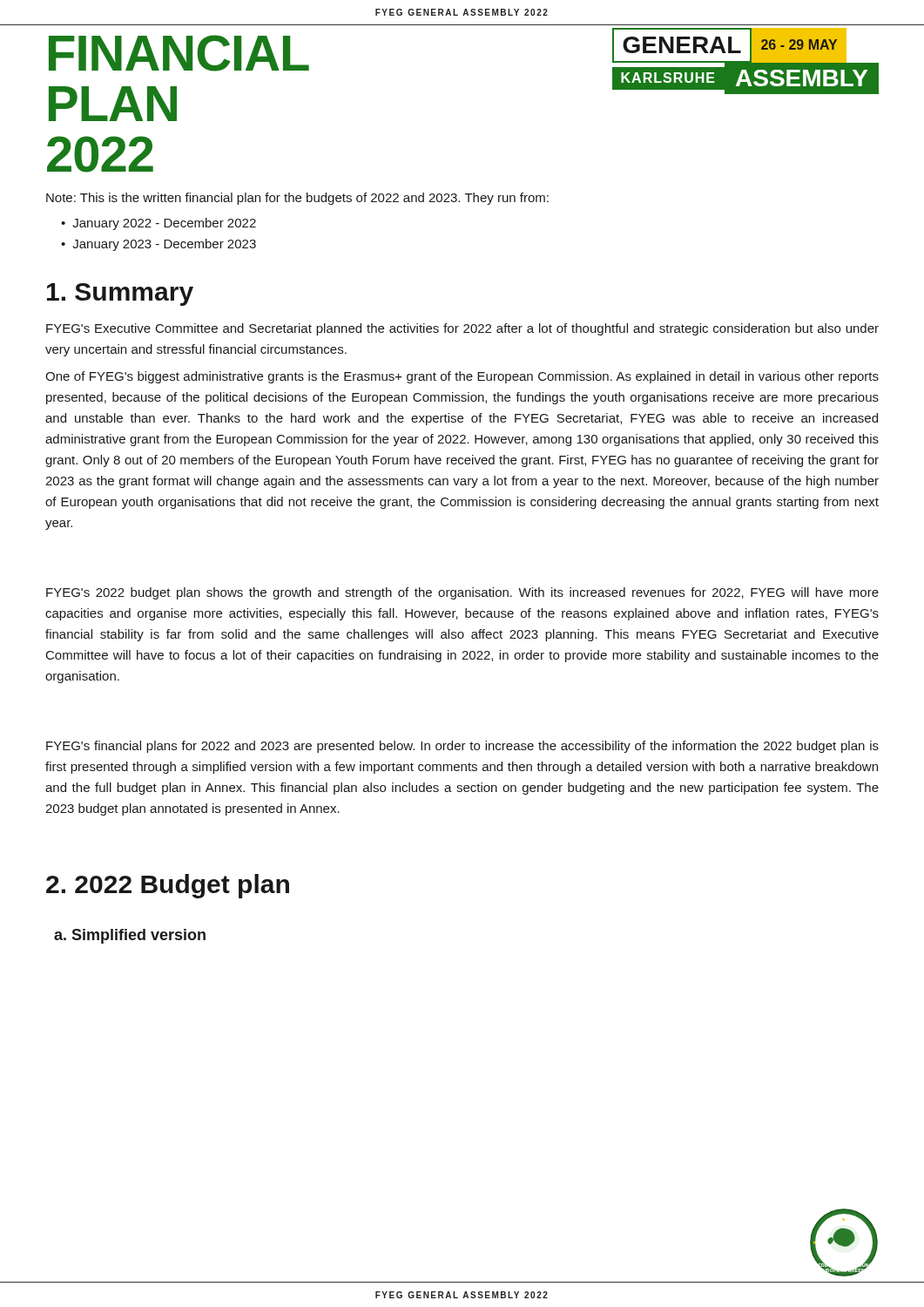The width and height of the screenshot is (924, 1307).
Task: Select the passage starting "FINANCIAL PLAN2022"
Action: coord(179,53)
